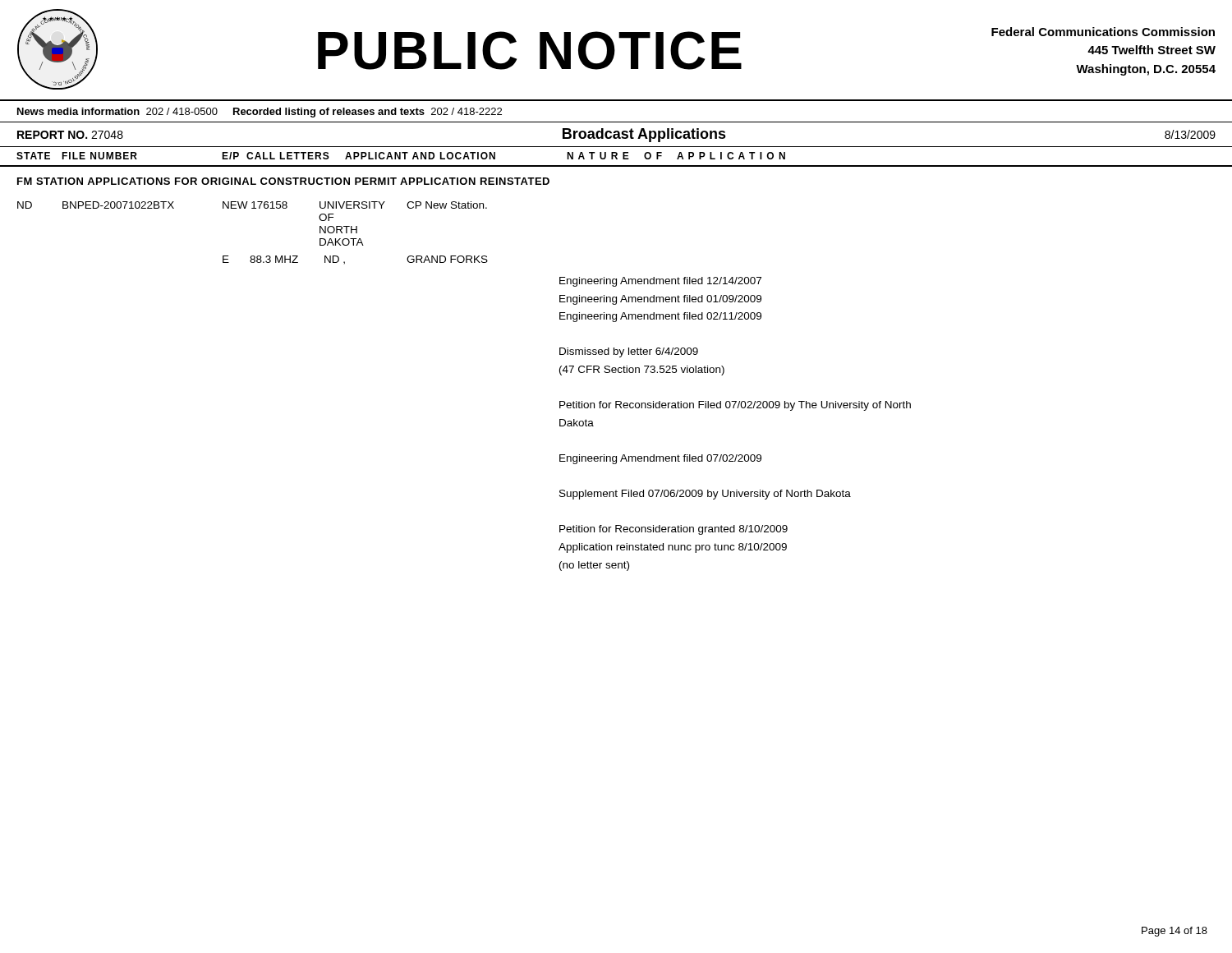Select the text block starting "NEW 176158"
Viewport: 1232px width, 953px height.
pyautogui.click(x=255, y=205)
